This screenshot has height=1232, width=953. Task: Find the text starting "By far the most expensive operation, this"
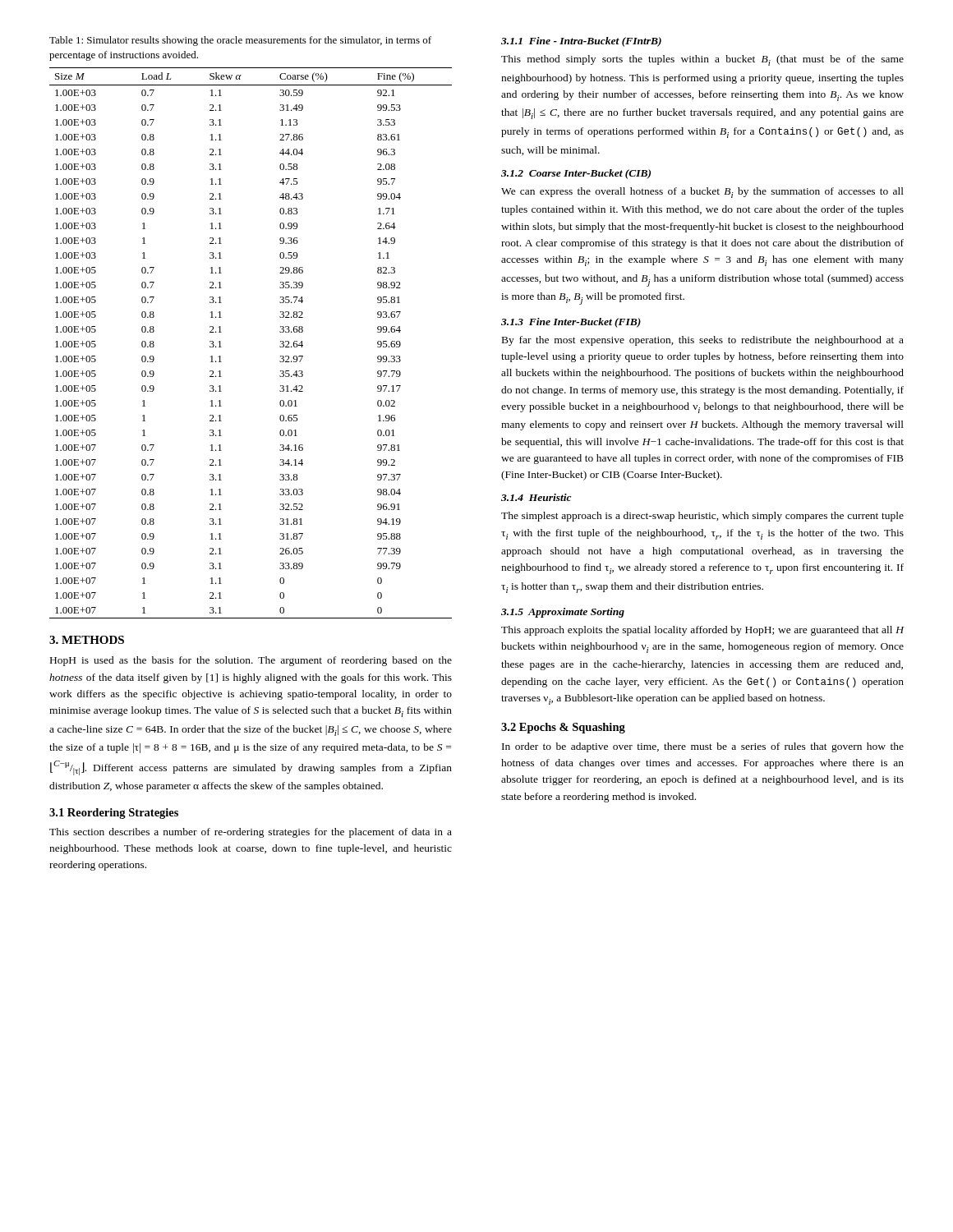coord(702,407)
